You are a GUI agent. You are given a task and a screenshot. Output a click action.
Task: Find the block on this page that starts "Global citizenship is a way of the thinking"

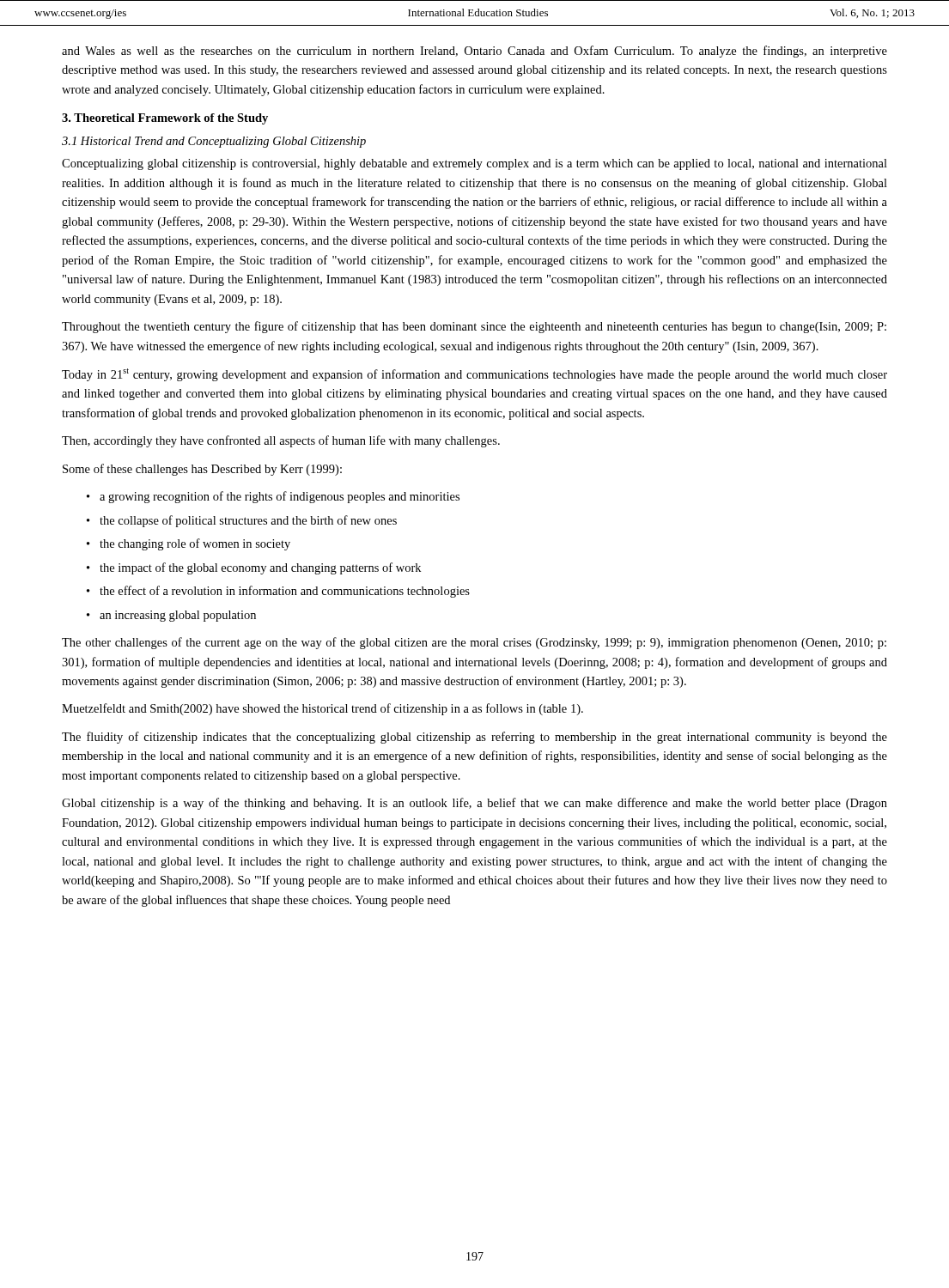pos(474,852)
